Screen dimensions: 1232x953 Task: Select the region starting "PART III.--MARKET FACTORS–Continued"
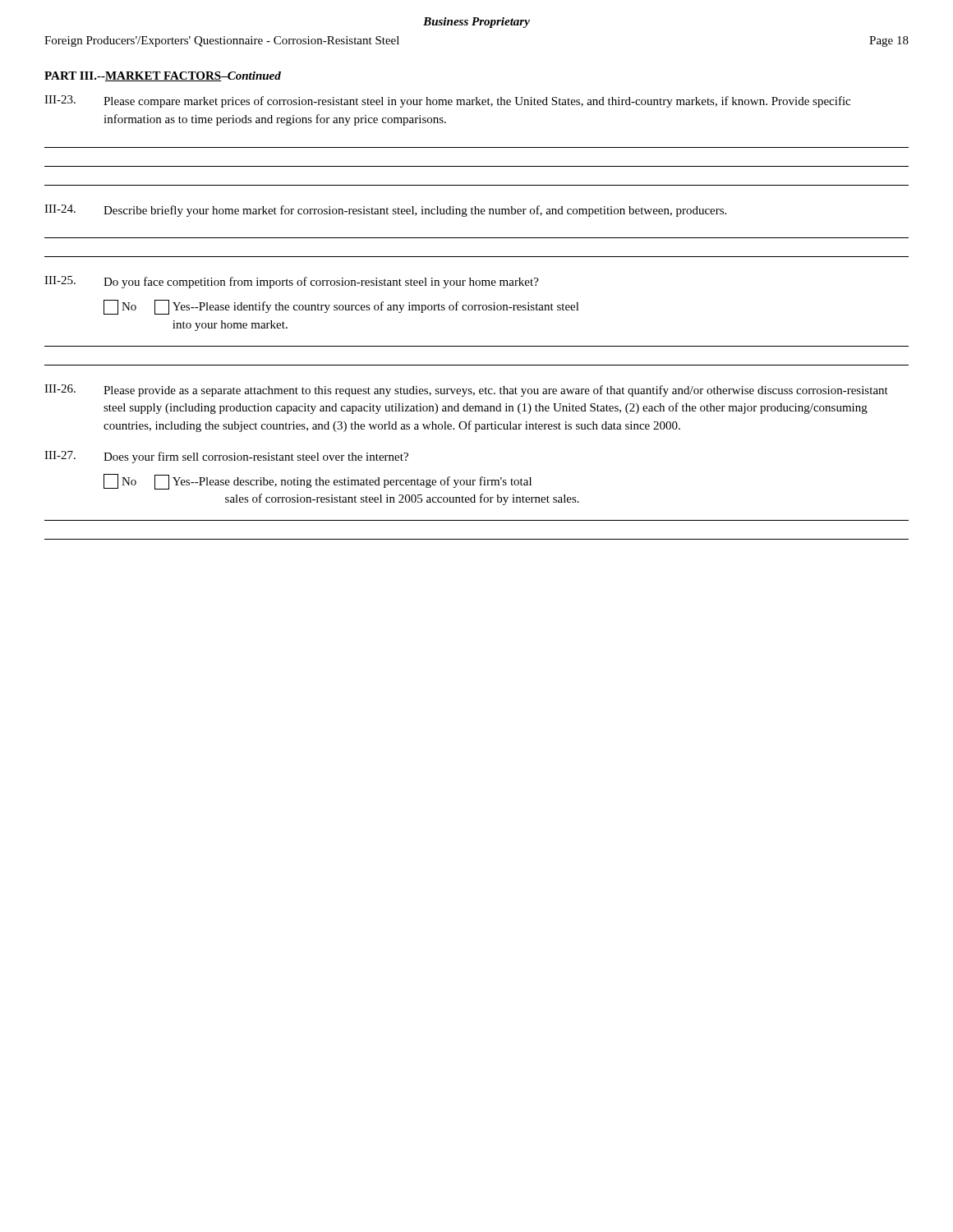click(163, 76)
